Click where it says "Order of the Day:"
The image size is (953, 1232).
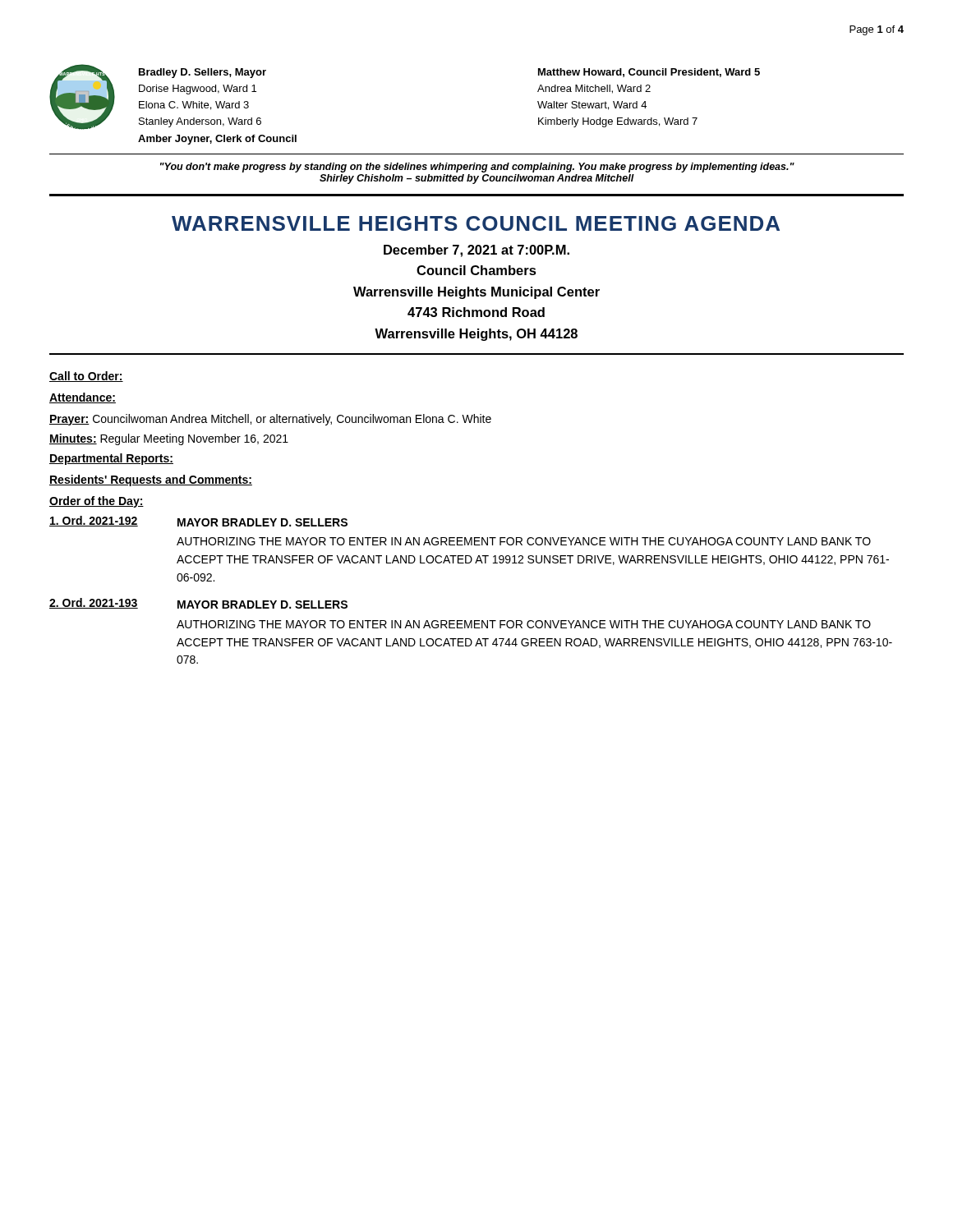click(96, 501)
